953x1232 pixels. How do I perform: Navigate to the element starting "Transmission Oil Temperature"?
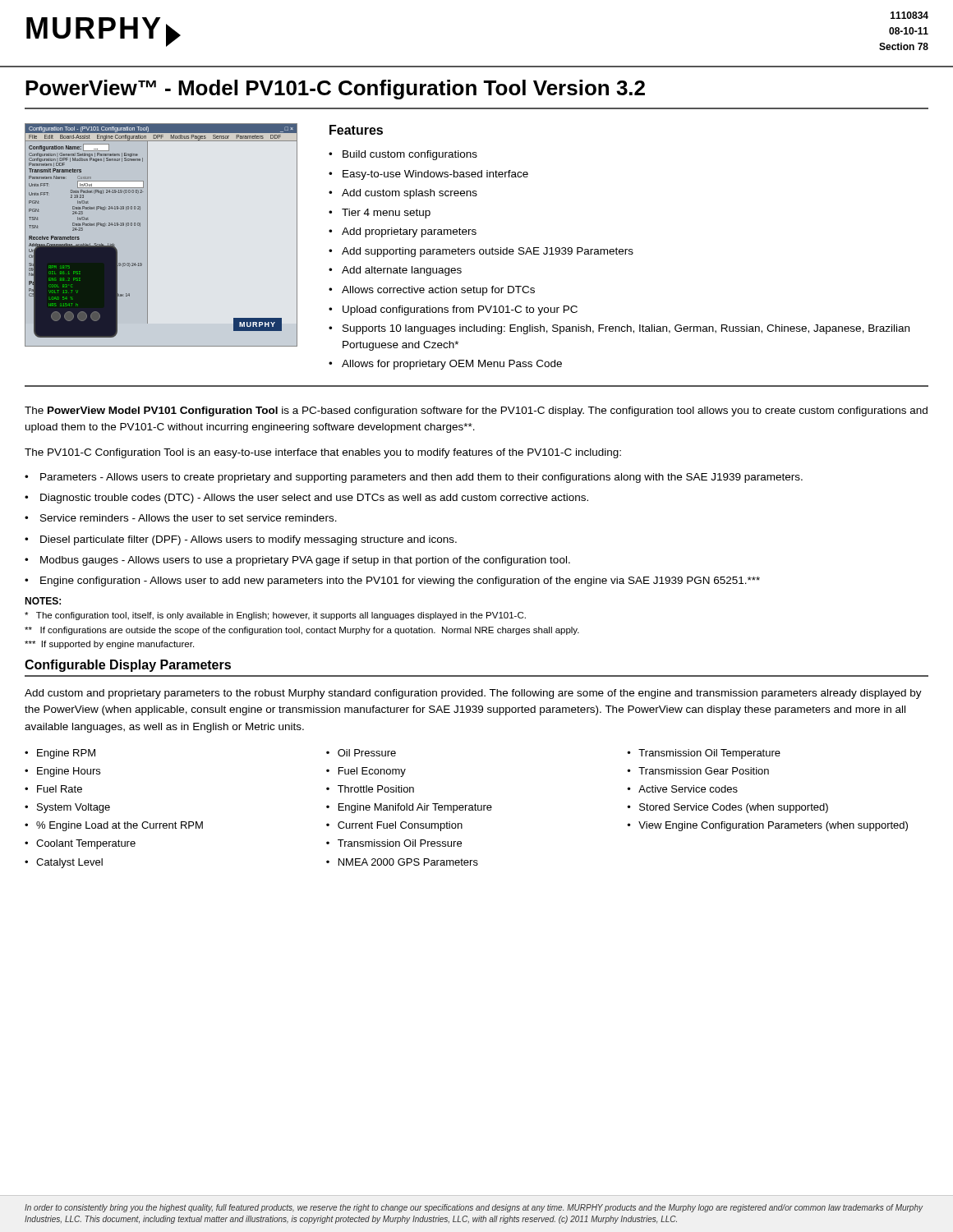click(710, 753)
